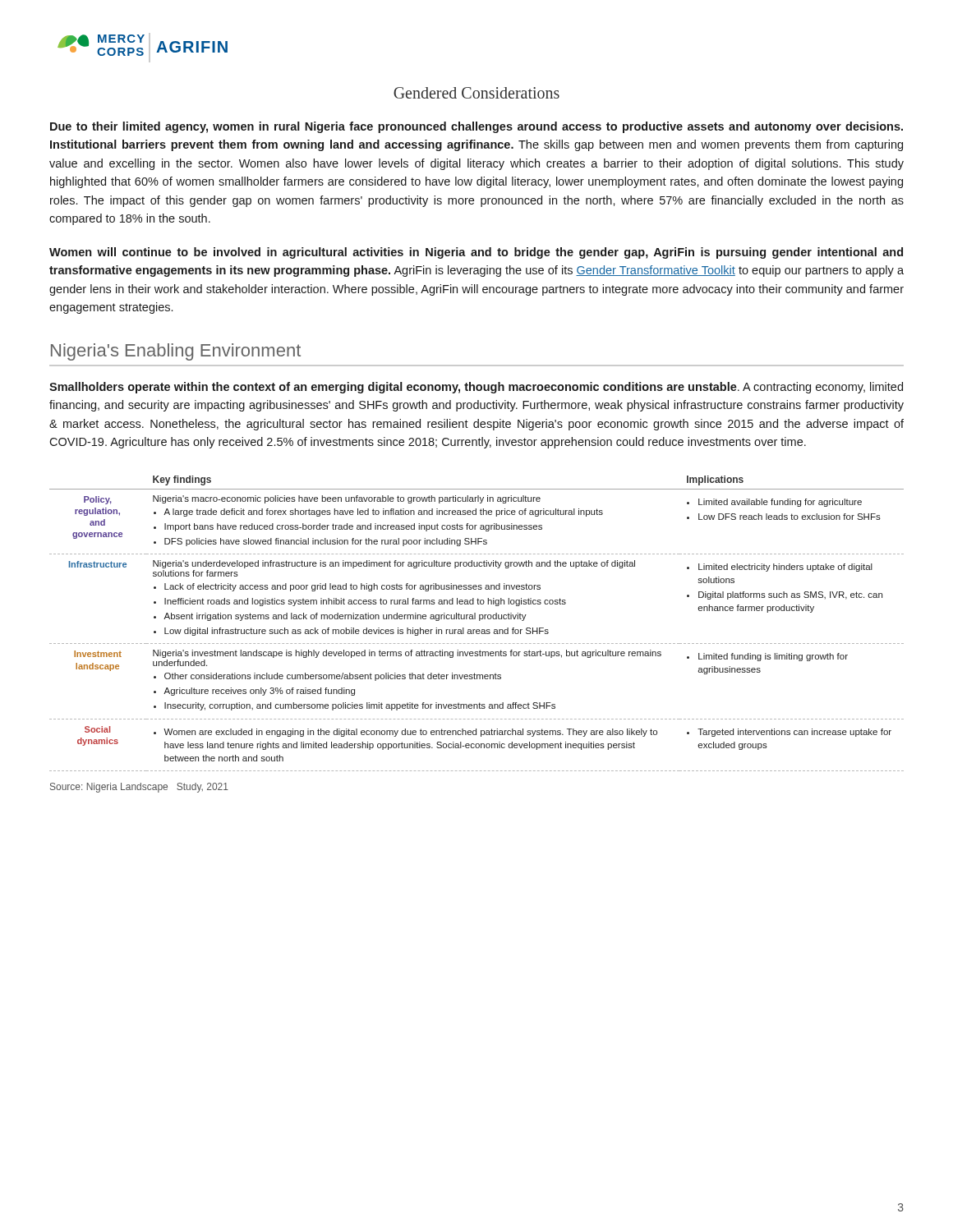The height and width of the screenshot is (1232, 953).
Task: Find the text block with the text "Smallholders operate within the"
Action: [476, 414]
